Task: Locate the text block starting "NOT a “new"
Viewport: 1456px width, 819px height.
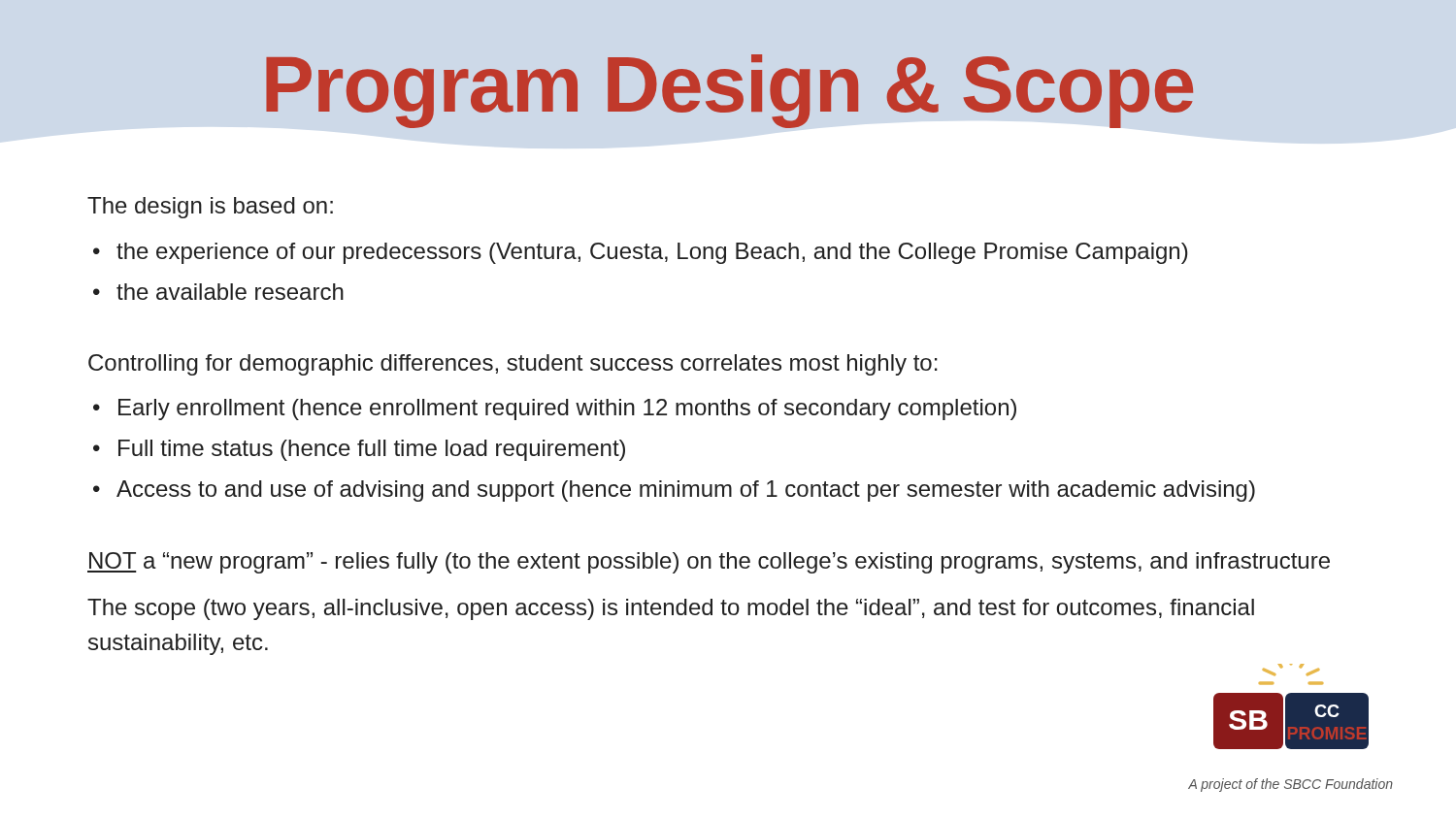Action: point(709,561)
